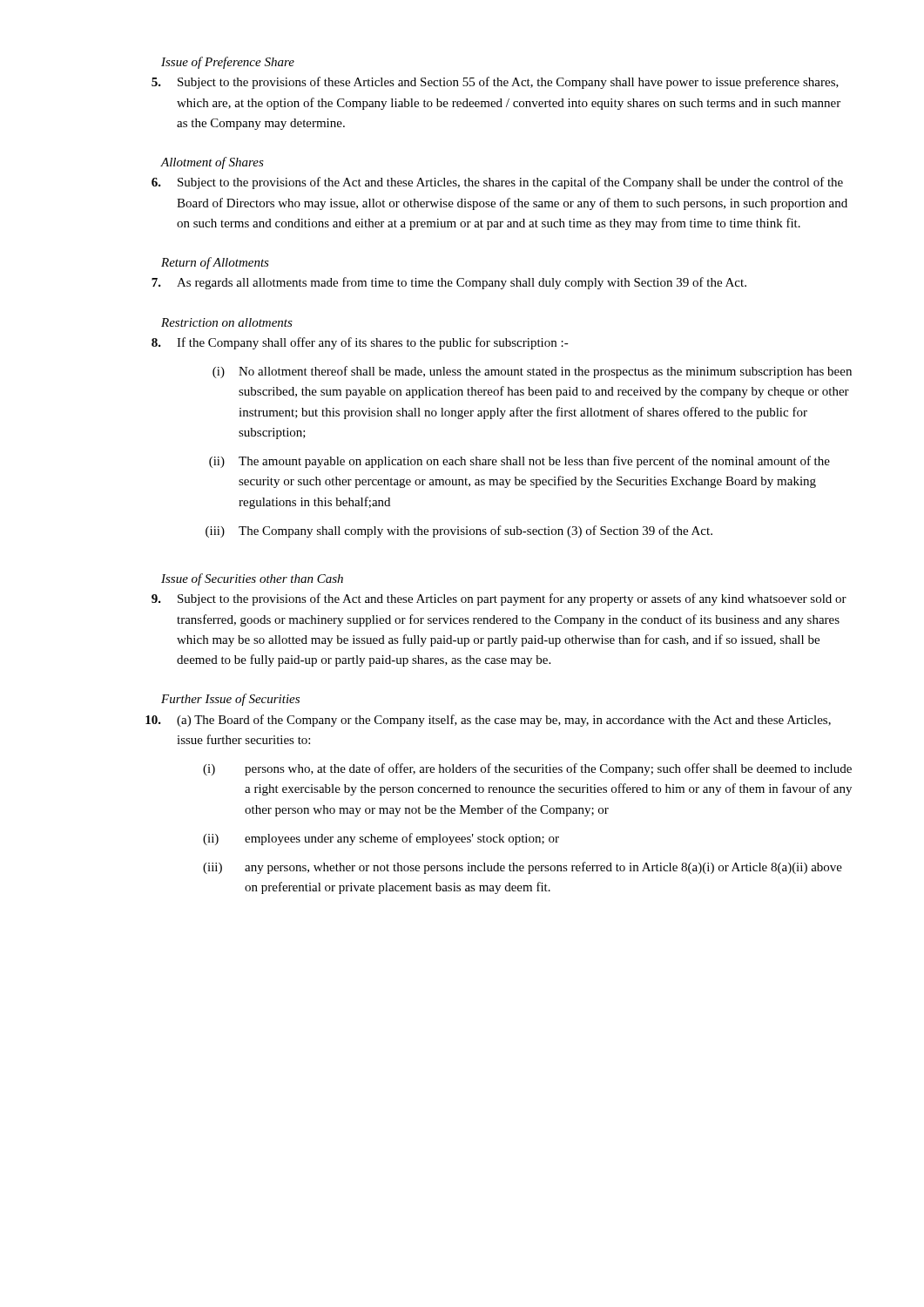
Task: Locate the section header that opens with "Issue of Securities other than"
Action: click(x=252, y=579)
